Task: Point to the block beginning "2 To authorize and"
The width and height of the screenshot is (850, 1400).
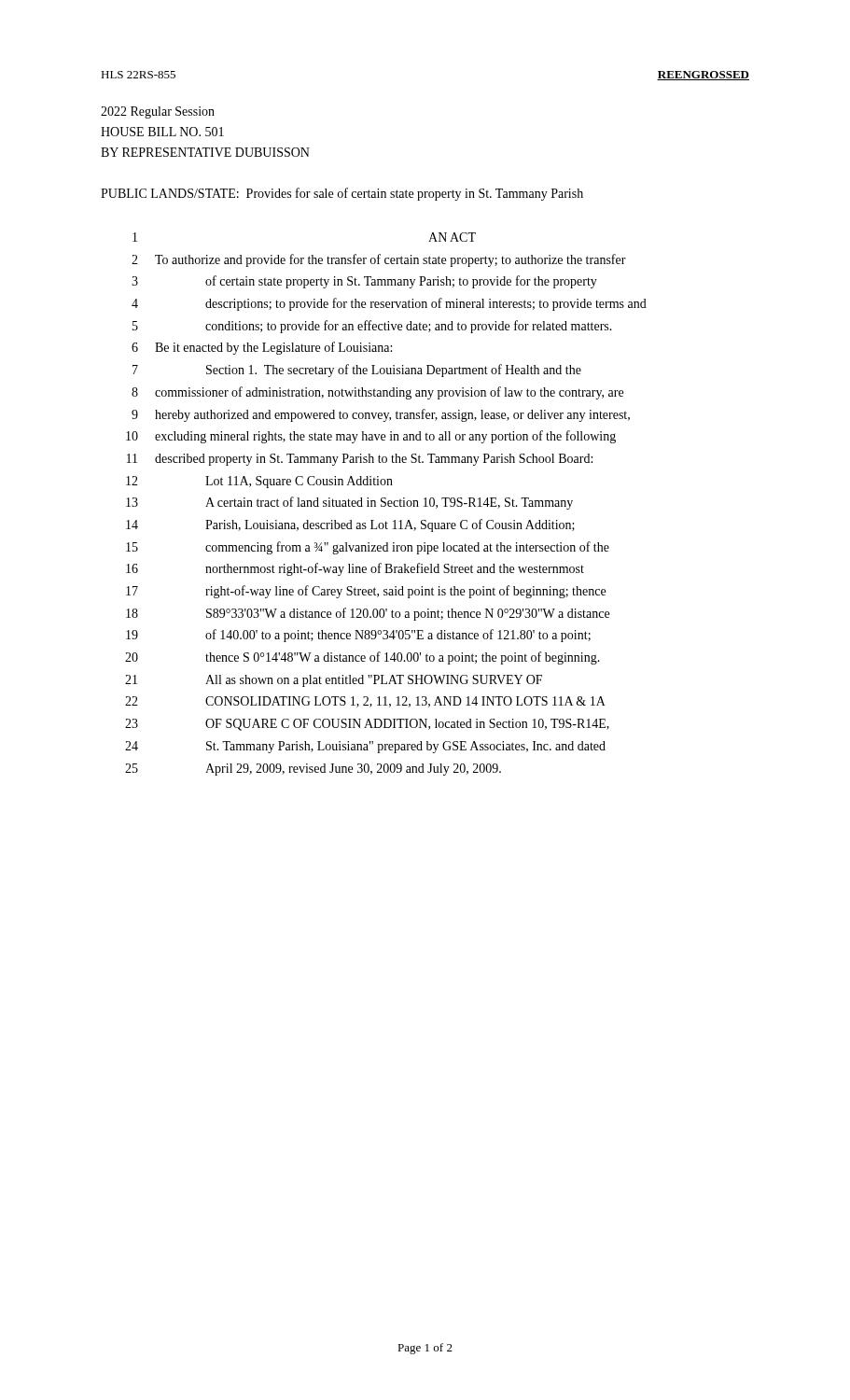Action: coord(425,260)
